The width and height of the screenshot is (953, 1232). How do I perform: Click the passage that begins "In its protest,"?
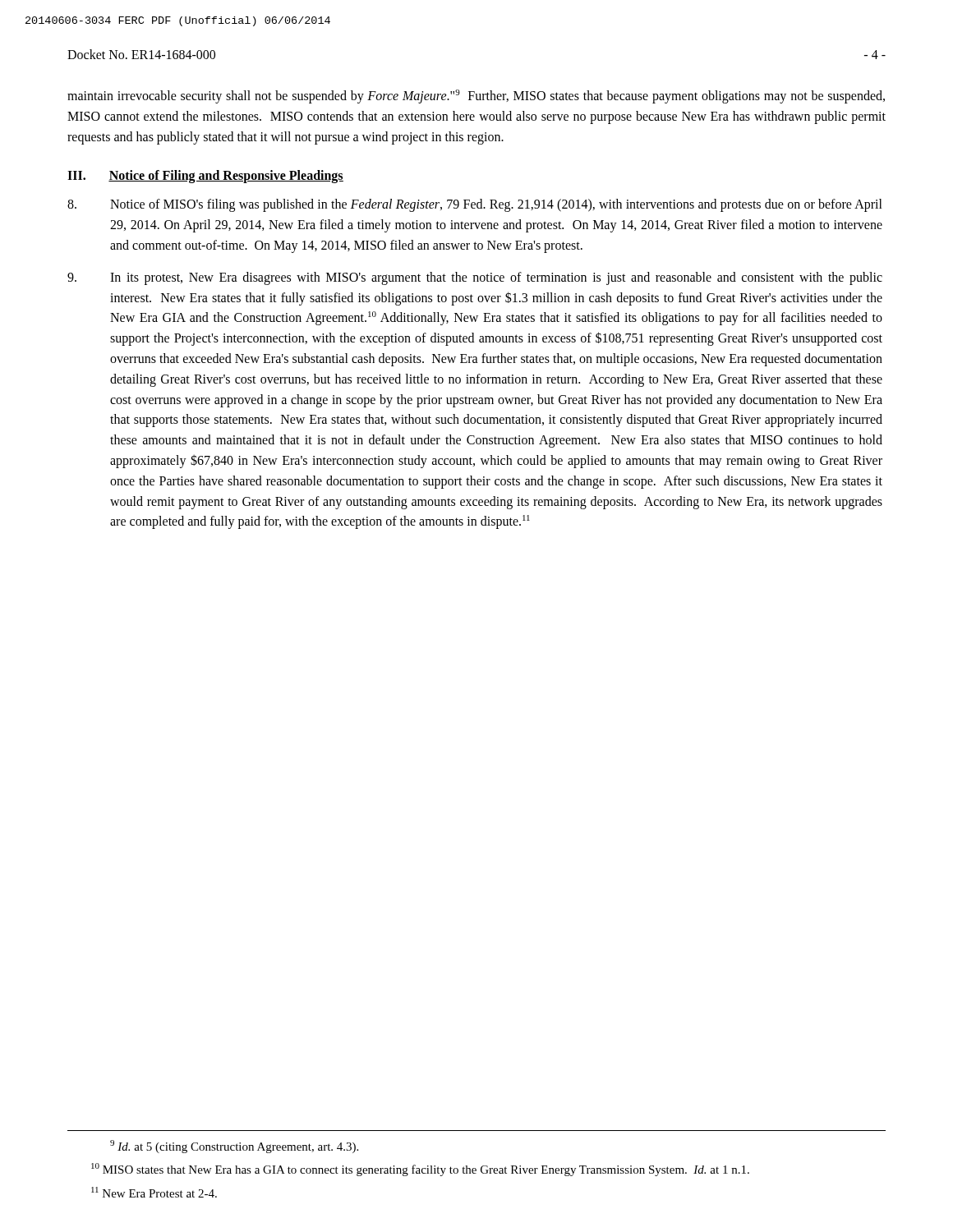[x=475, y=400]
